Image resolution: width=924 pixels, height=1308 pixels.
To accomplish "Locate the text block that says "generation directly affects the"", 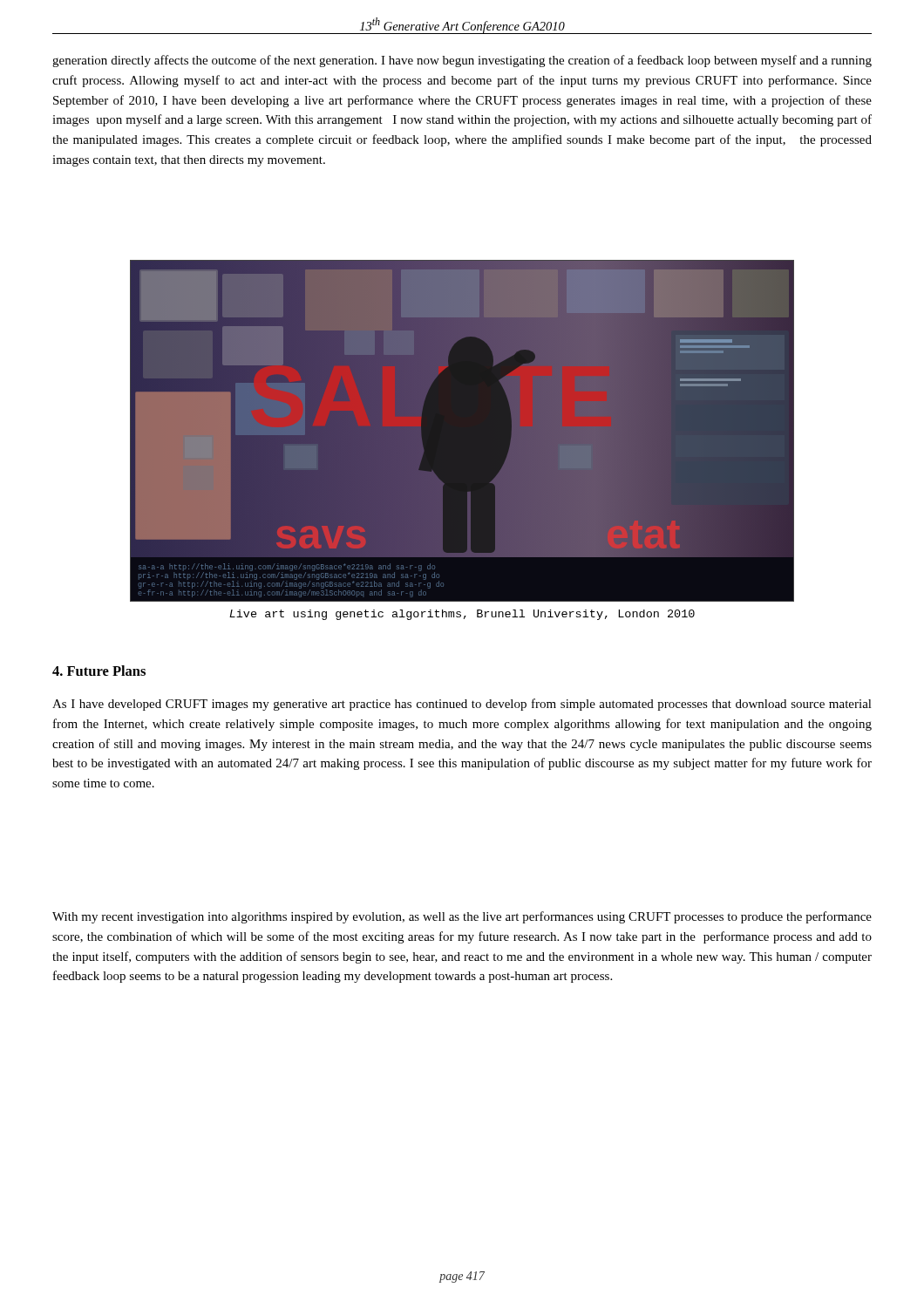I will pos(462,110).
